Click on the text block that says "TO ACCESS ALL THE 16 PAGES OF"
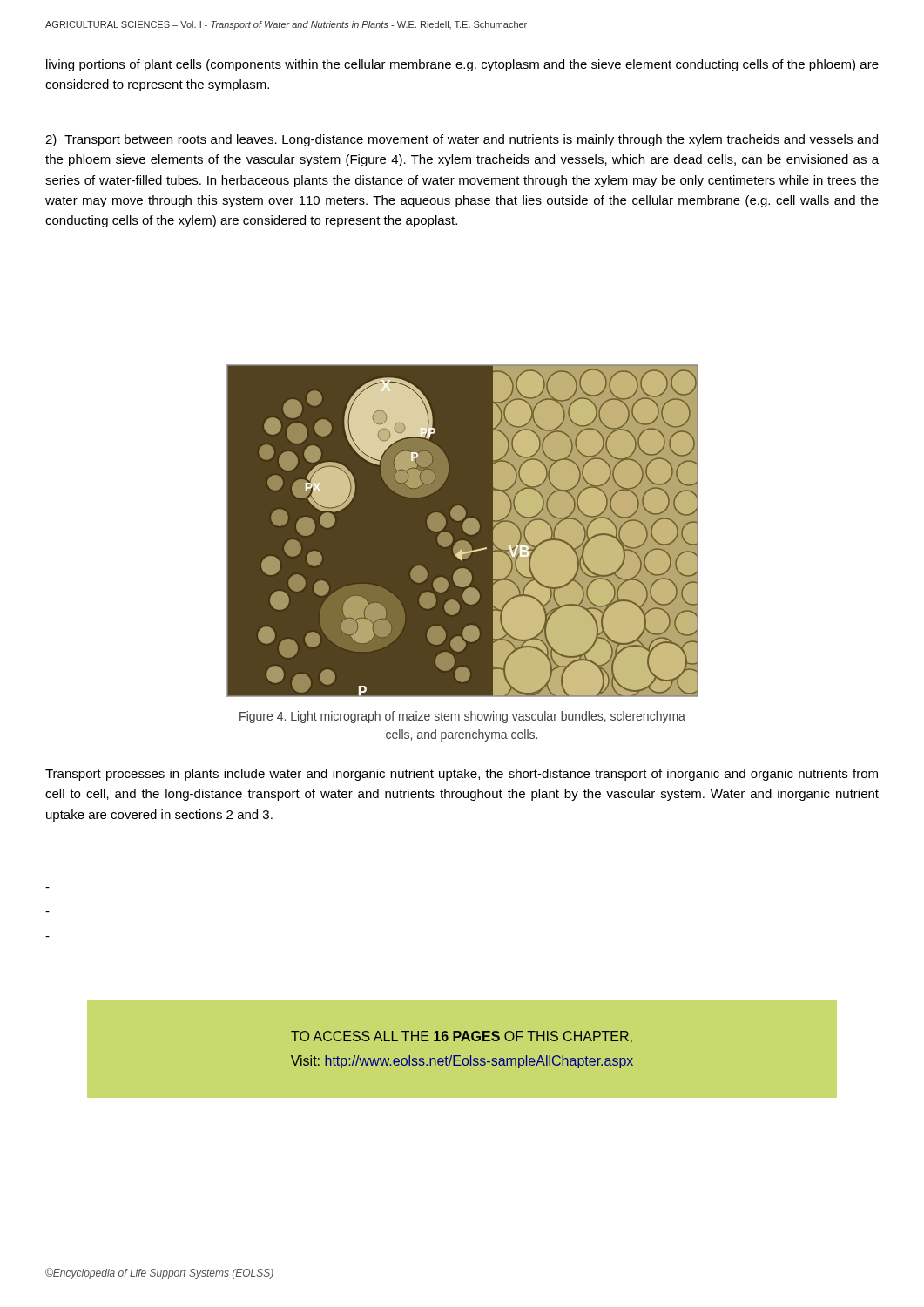 [x=462, y=1049]
